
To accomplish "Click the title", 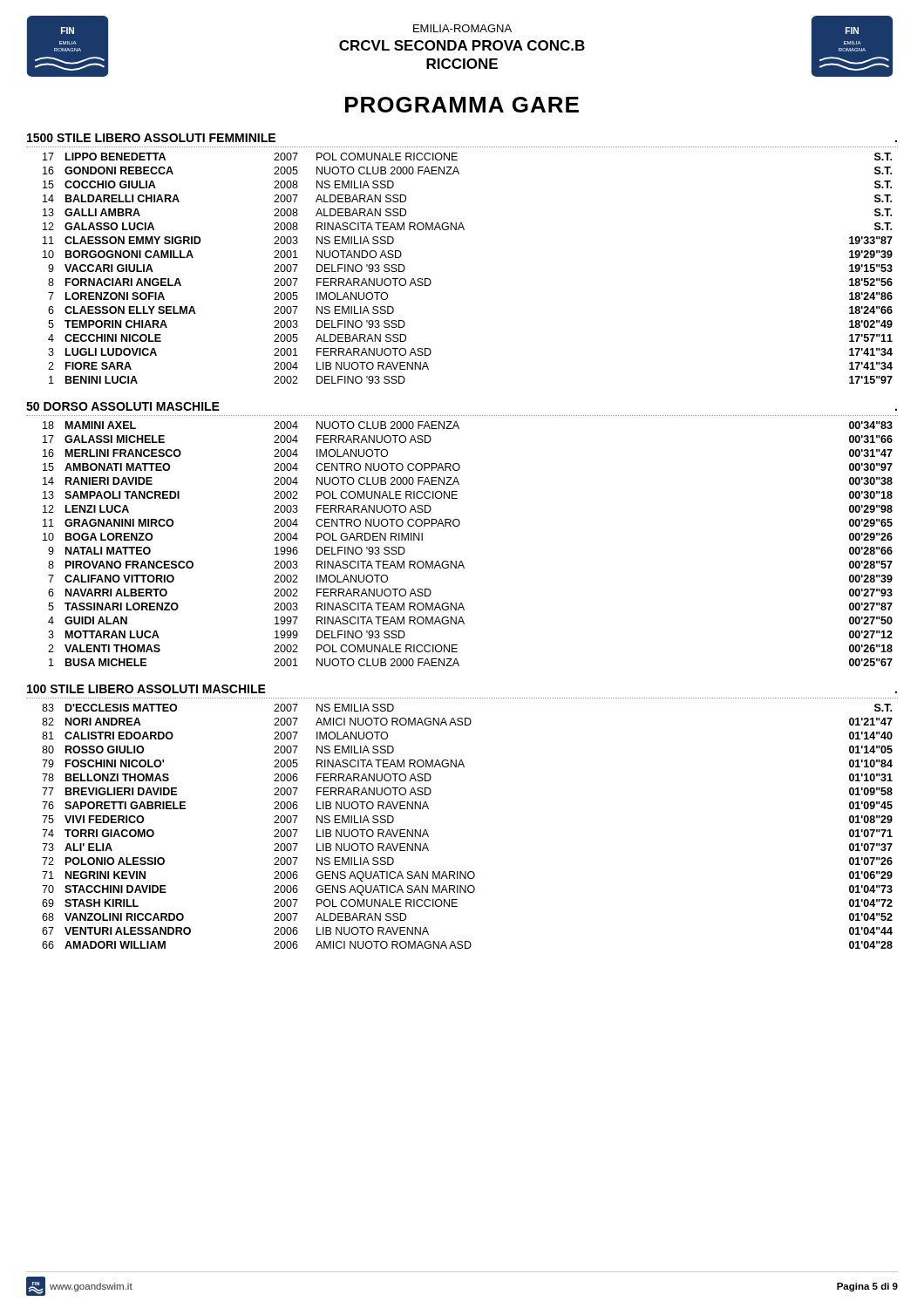I will (x=462, y=105).
